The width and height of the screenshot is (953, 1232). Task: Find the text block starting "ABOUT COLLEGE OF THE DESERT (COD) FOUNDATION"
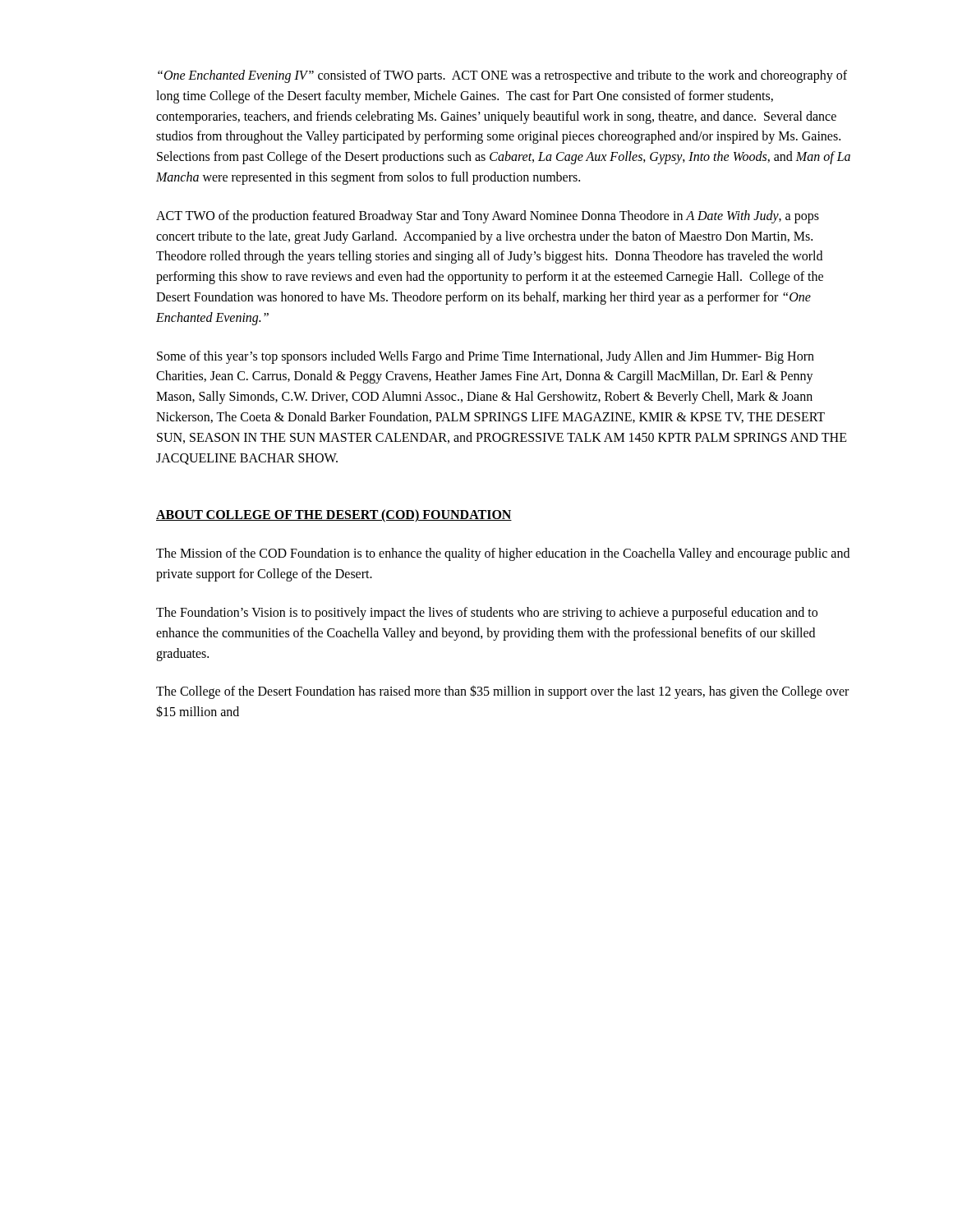point(334,515)
